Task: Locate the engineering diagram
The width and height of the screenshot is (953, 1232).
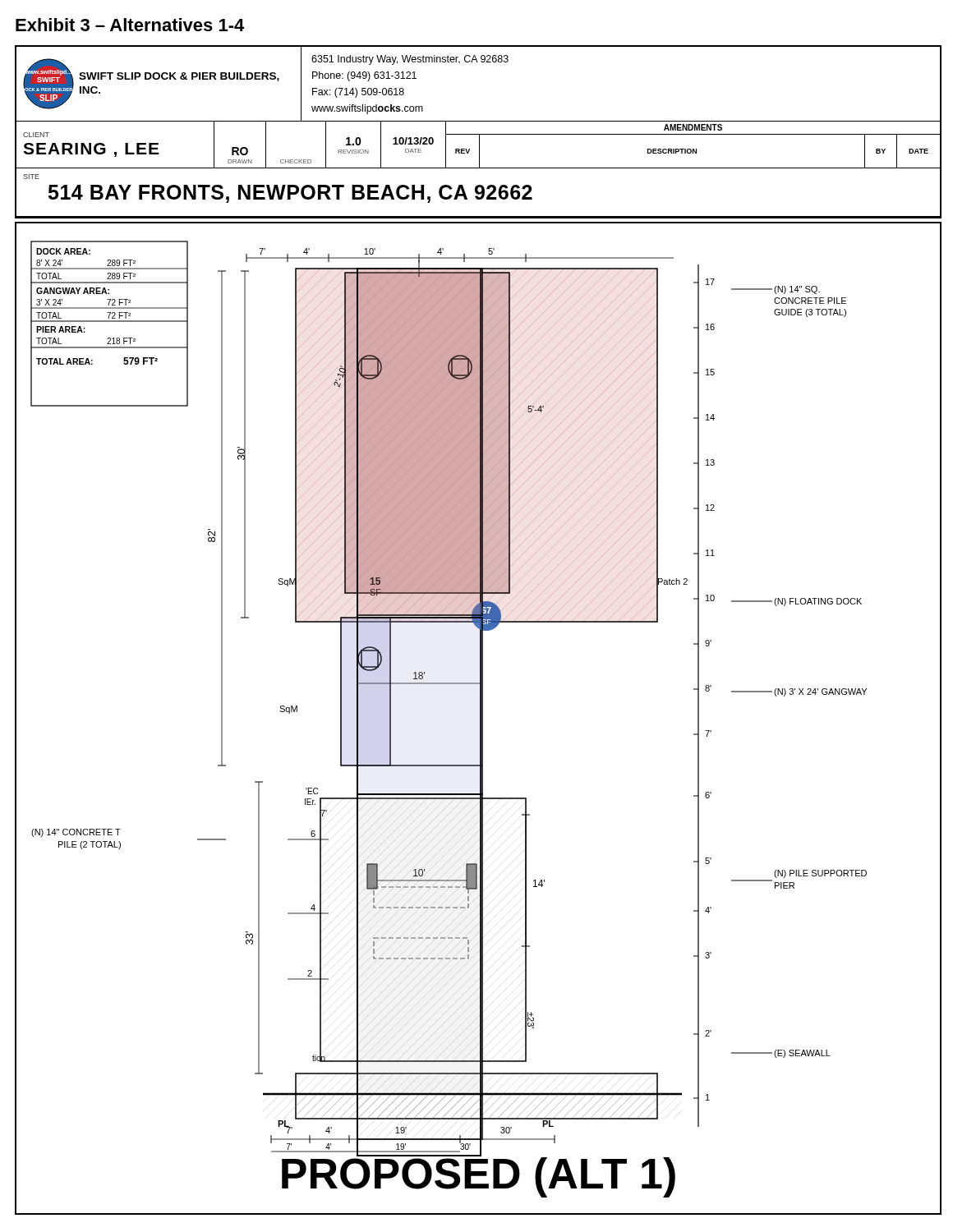Action: tap(478, 718)
